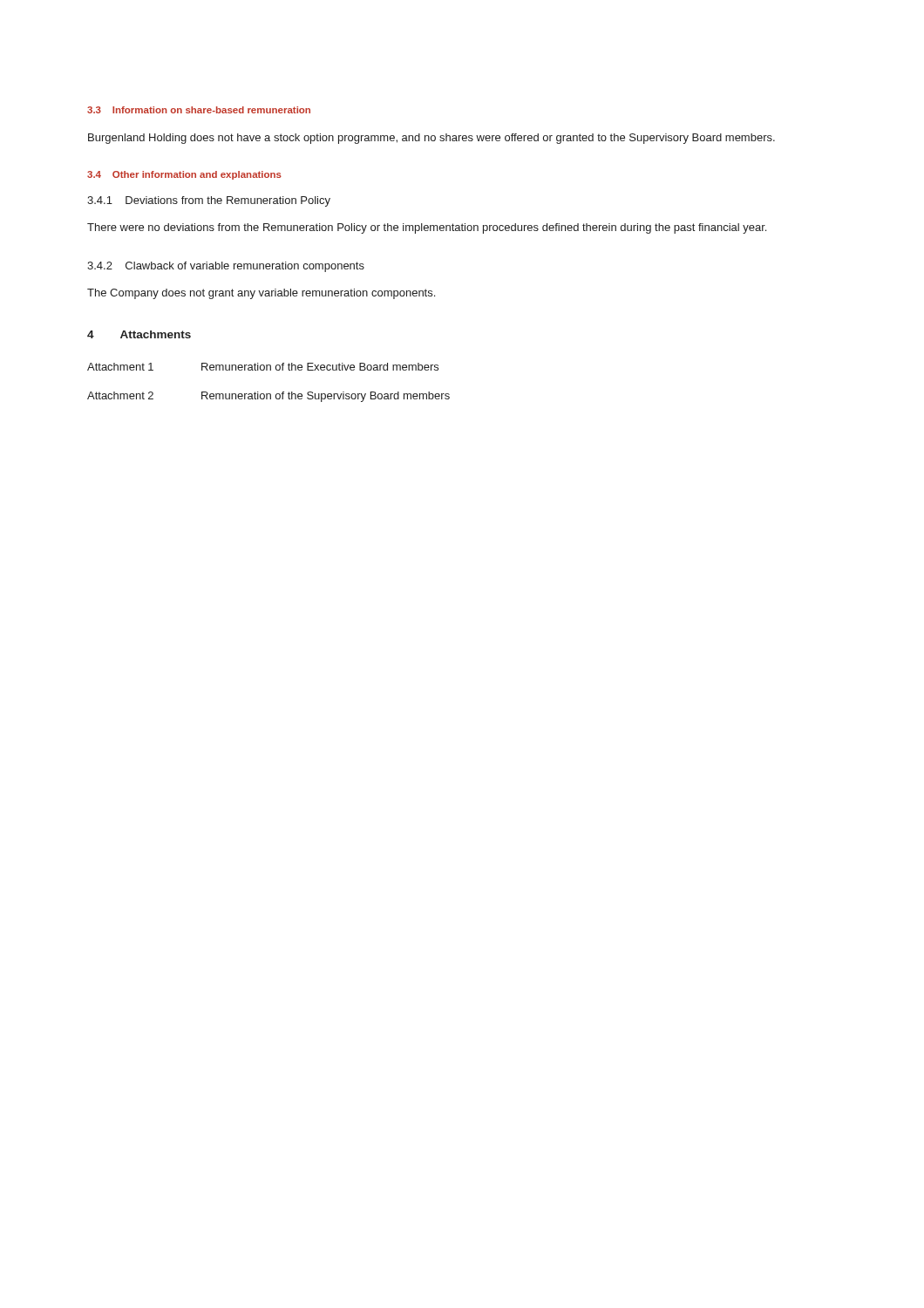This screenshot has width=924, height=1308.
Task: Locate the text "4.2 Clawback of variable remuneration components"
Action: pos(226,266)
